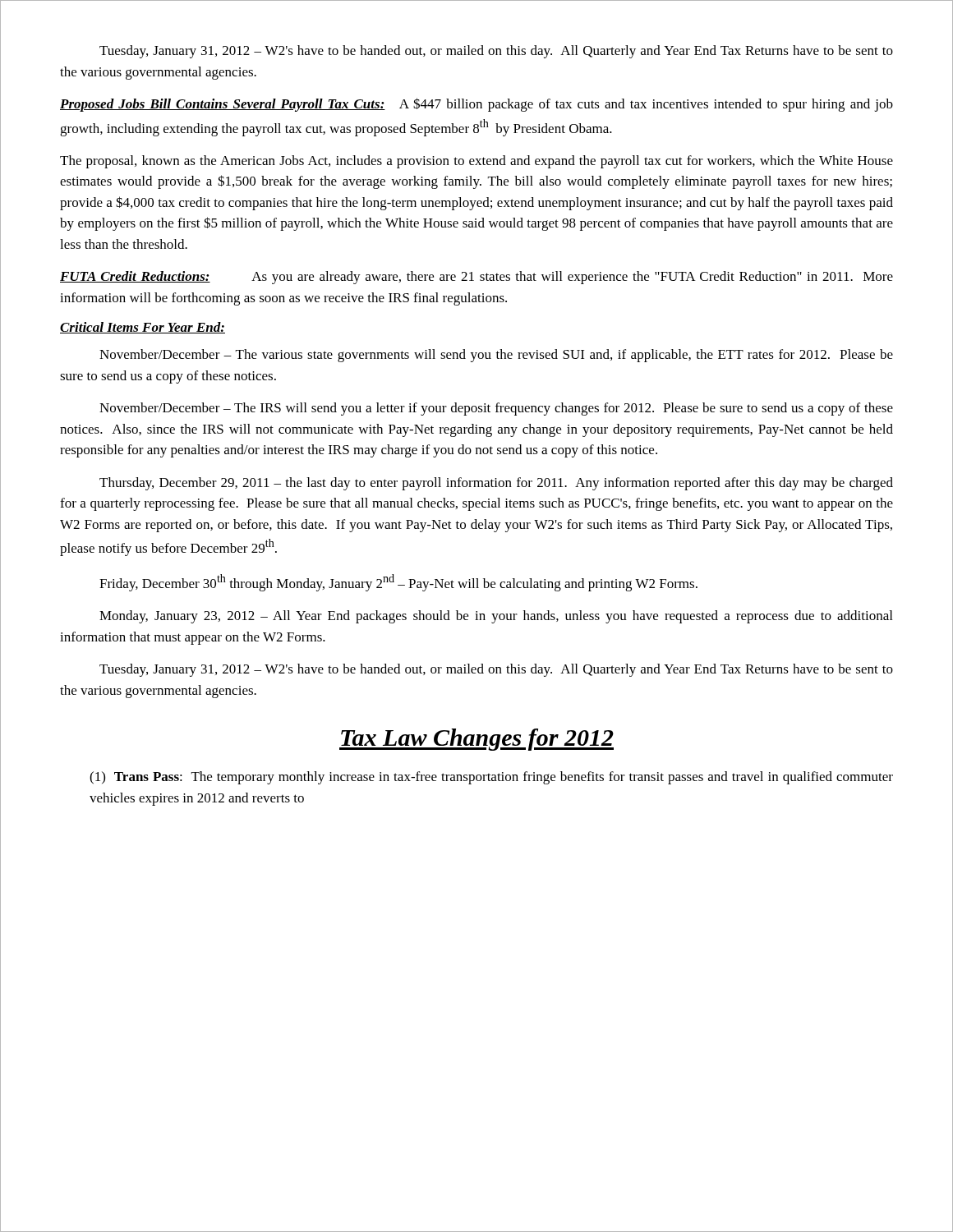This screenshot has height=1232, width=953.
Task: Navigate to the text starting "Friday, December 30th through"
Action: click(x=476, y=582)
